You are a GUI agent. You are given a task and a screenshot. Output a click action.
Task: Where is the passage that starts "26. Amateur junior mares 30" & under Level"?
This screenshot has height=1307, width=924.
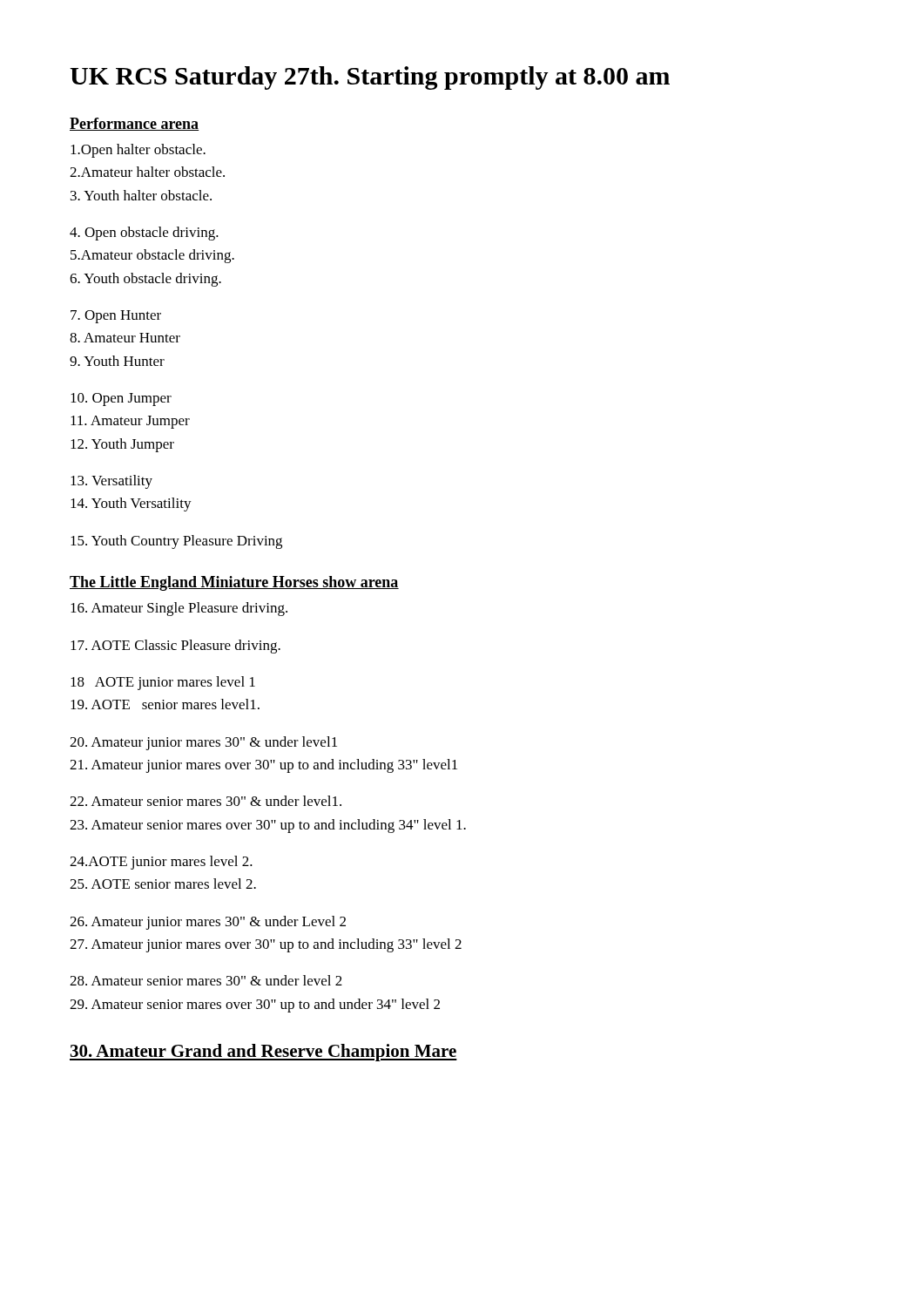pos(208,921)
